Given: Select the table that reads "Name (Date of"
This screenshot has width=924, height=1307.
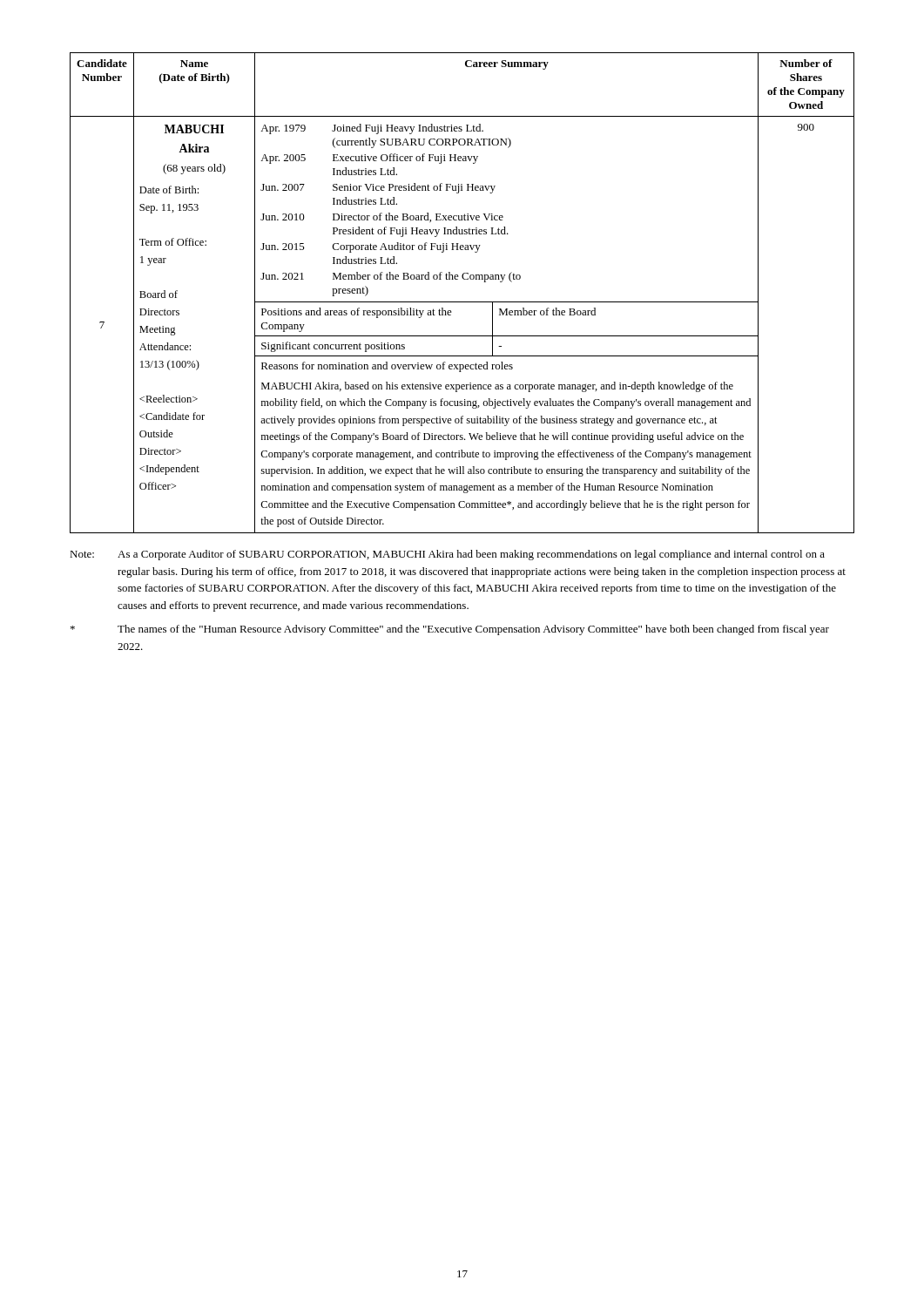Looking at the screenshot, I should click(462, 293).
